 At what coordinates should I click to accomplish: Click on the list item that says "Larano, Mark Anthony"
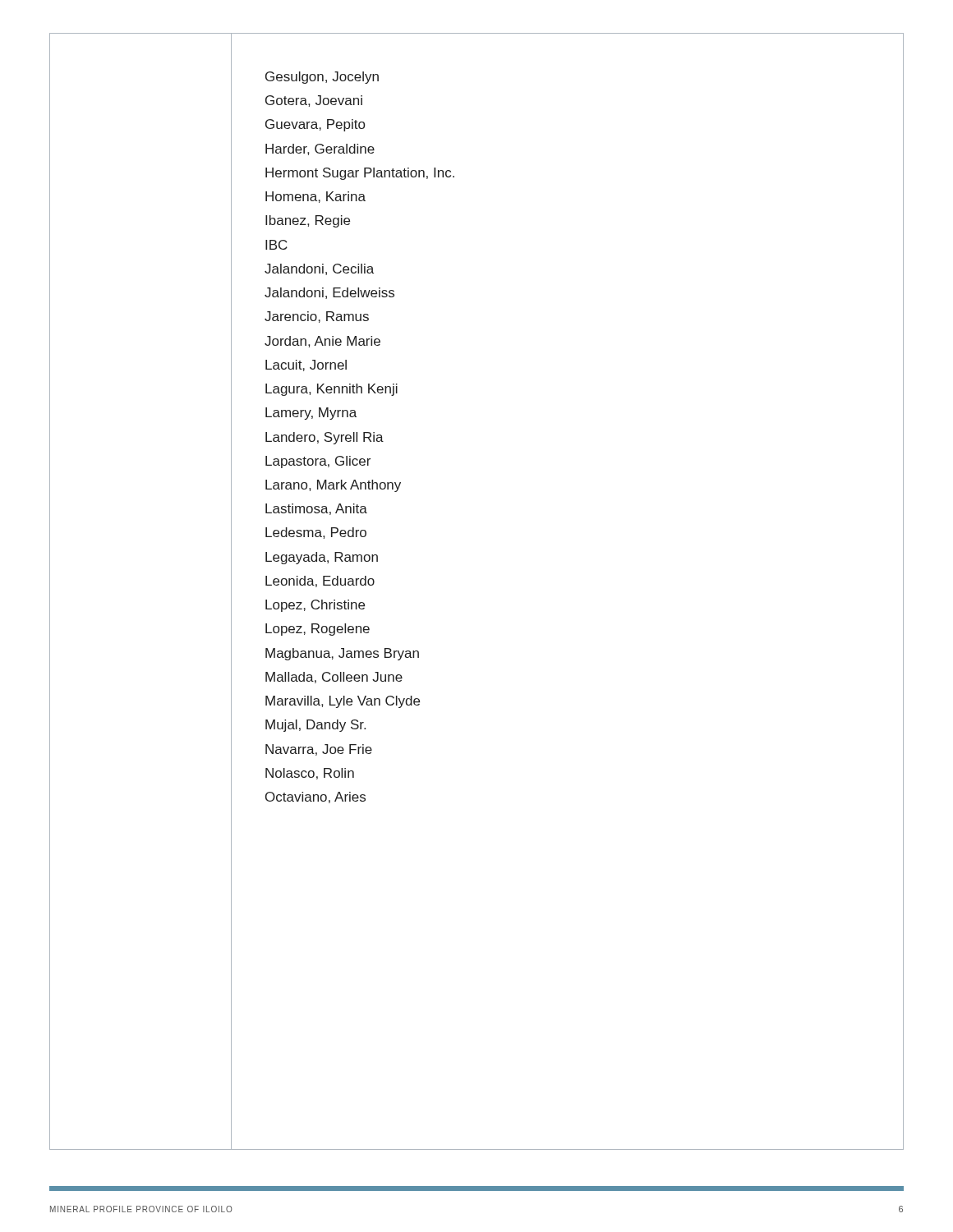point(333,485)
